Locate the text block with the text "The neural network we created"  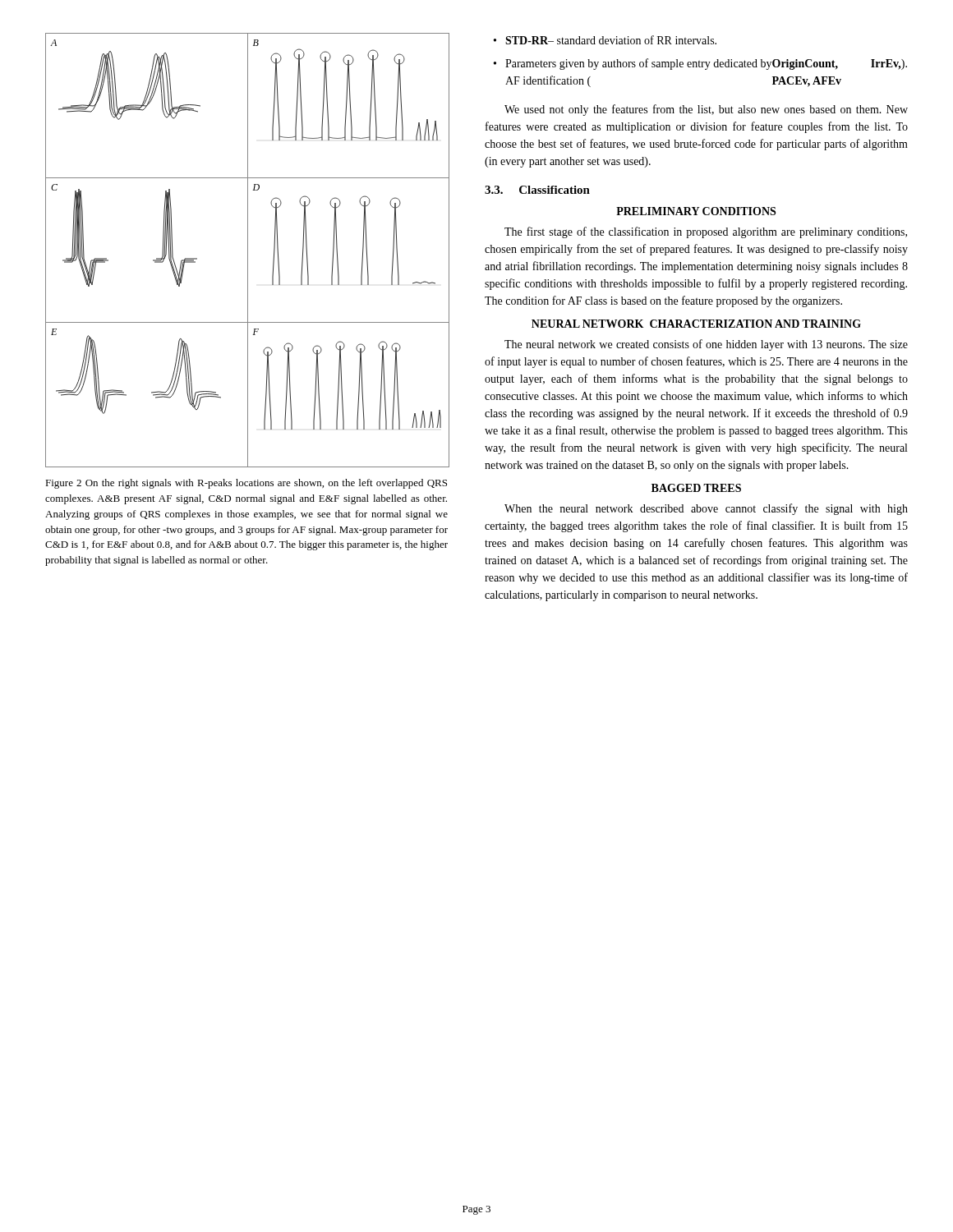pos(696,405)
